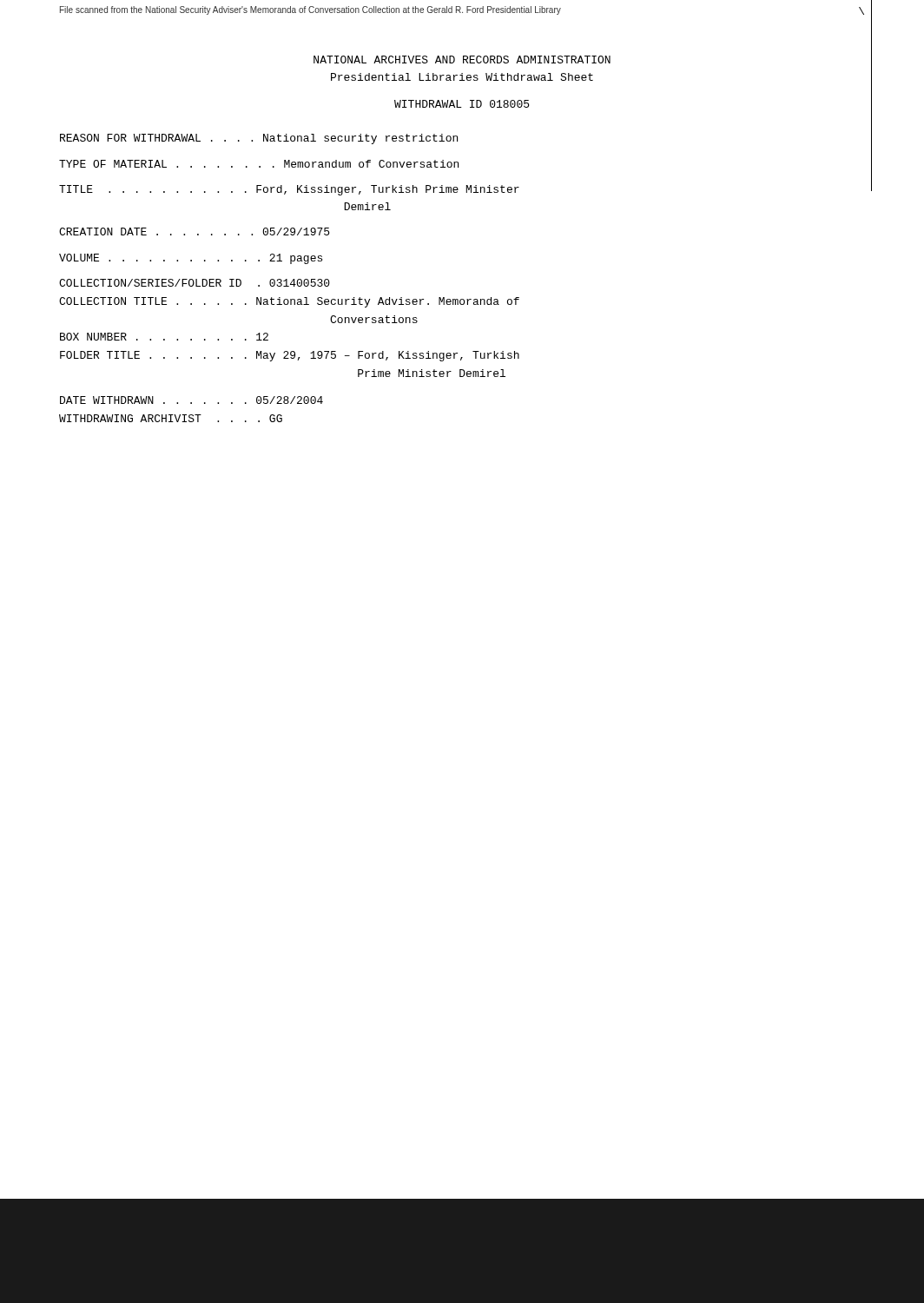Click on the text block that reads "COLLECTION/SERIES/FOLDER ID . 031400530 COLLECTION TITLE . ."
This screenshot has height=1303, width=924.
click(195, 283)
